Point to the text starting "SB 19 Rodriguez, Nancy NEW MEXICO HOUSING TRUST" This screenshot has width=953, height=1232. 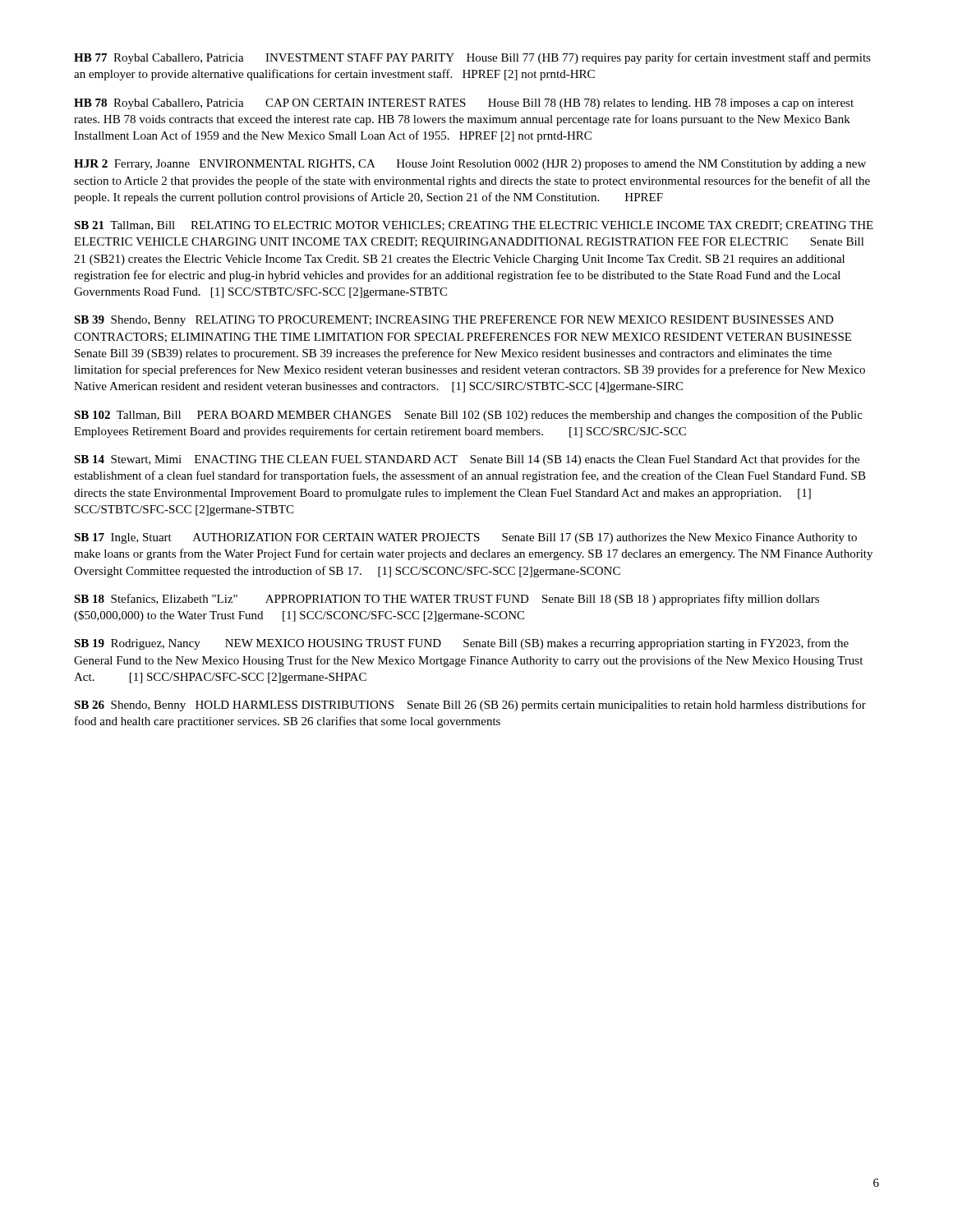click(x=468, y=660)
